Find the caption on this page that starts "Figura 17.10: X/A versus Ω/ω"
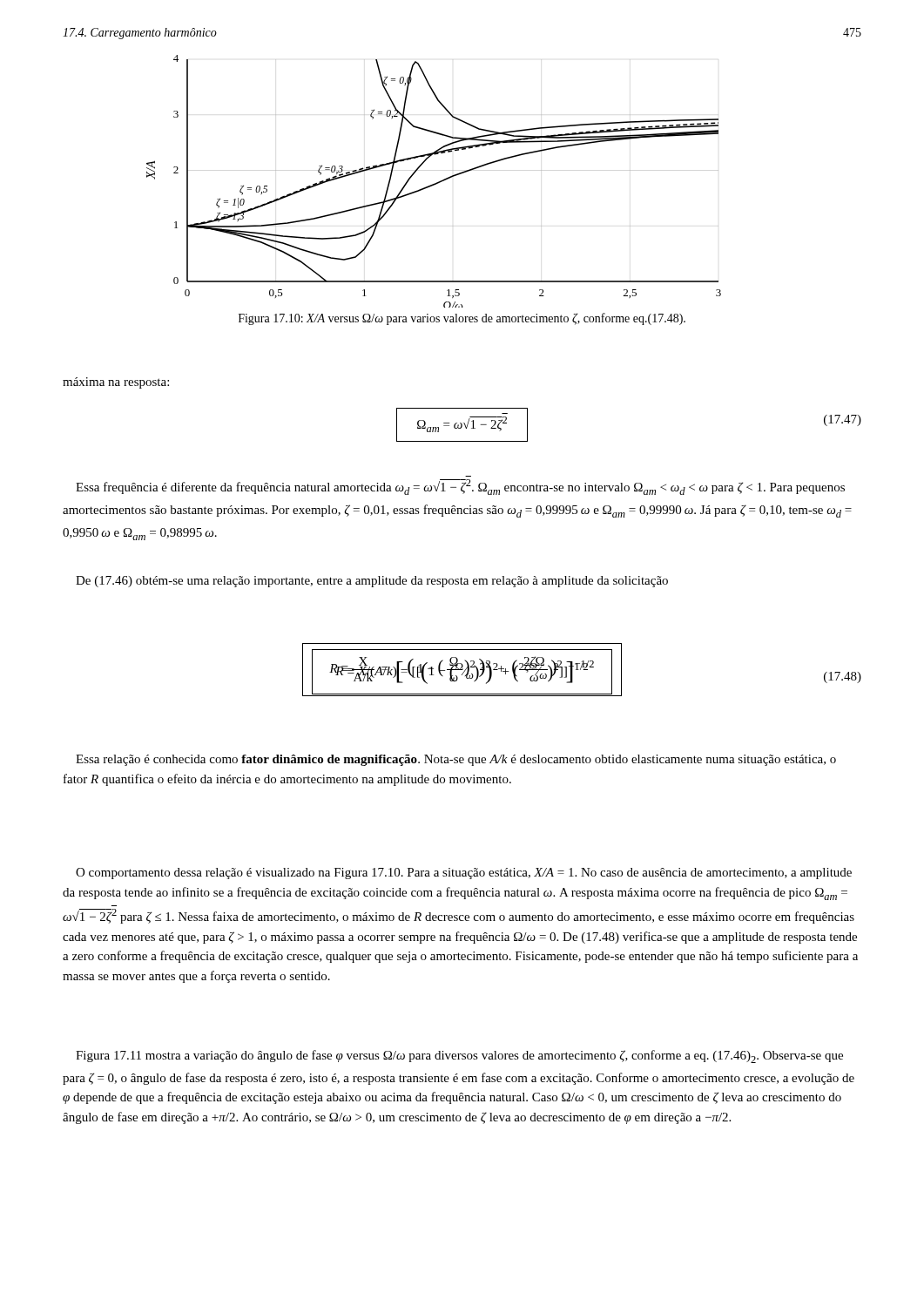The width and height of the screenshot is (924, 1307). [462, 319]
